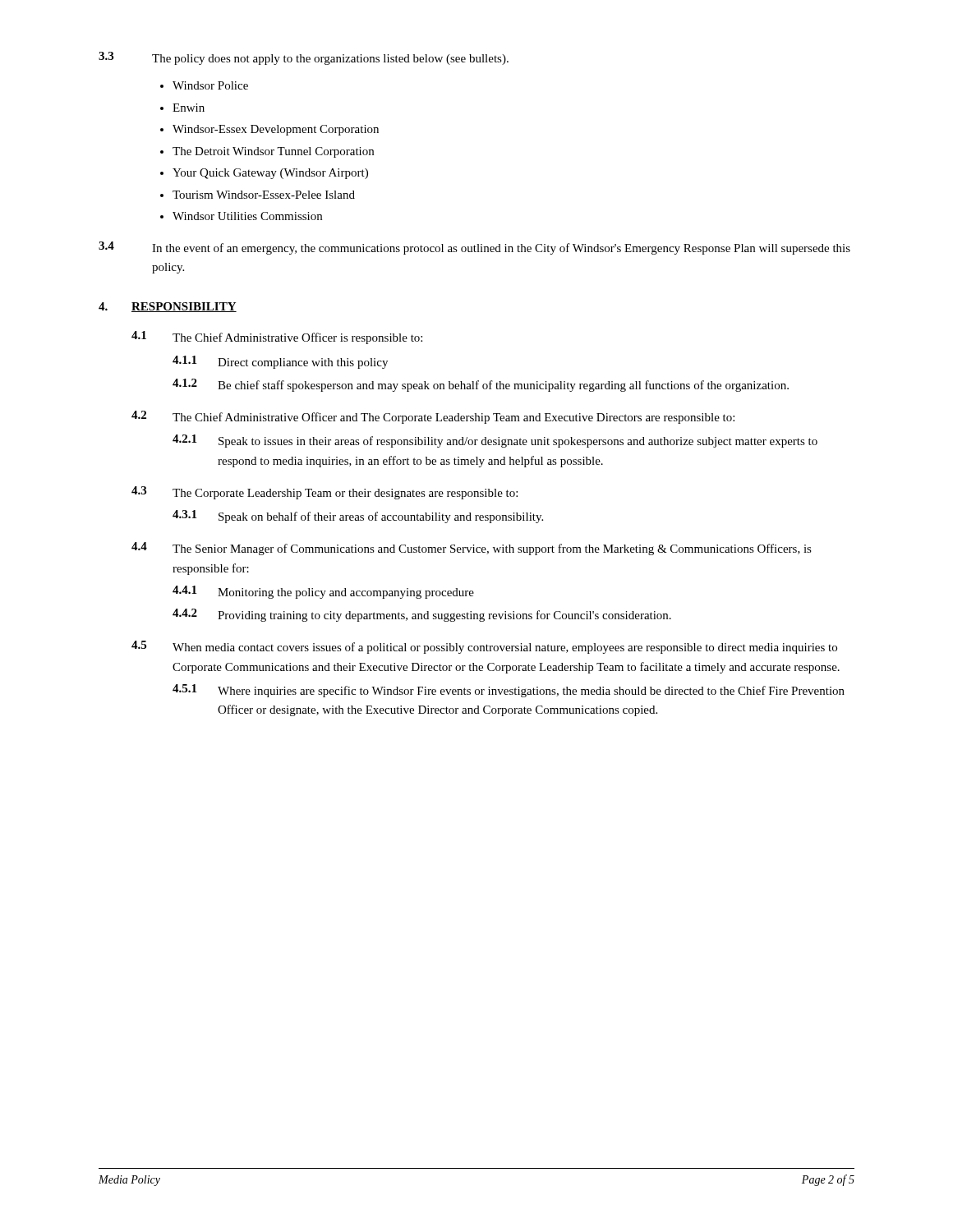Where does it say "Tourism Windsor-Essex-Pelee Island"?

[x=264, y=194]
